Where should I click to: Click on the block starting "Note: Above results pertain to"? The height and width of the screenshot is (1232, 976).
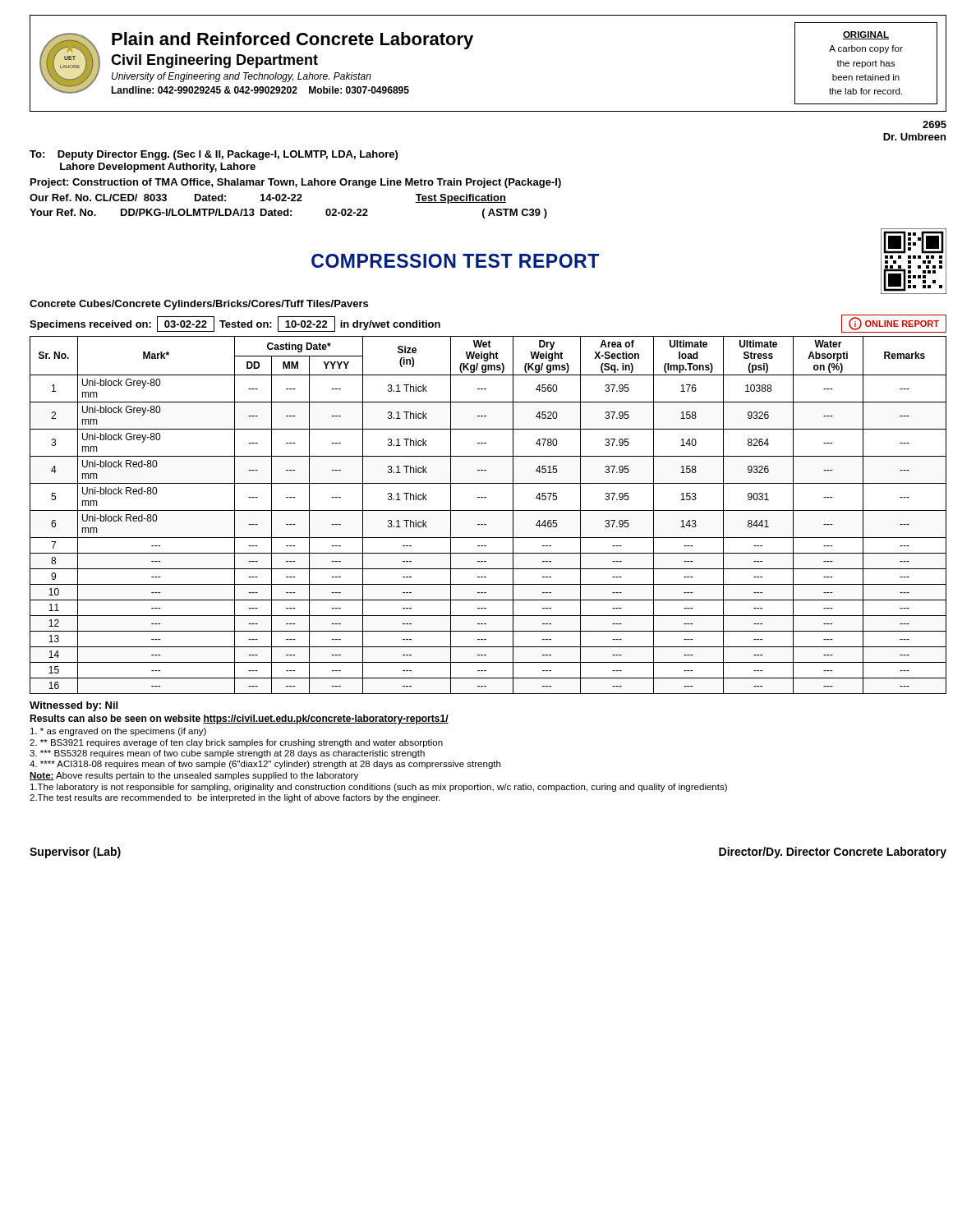point(194,776)
